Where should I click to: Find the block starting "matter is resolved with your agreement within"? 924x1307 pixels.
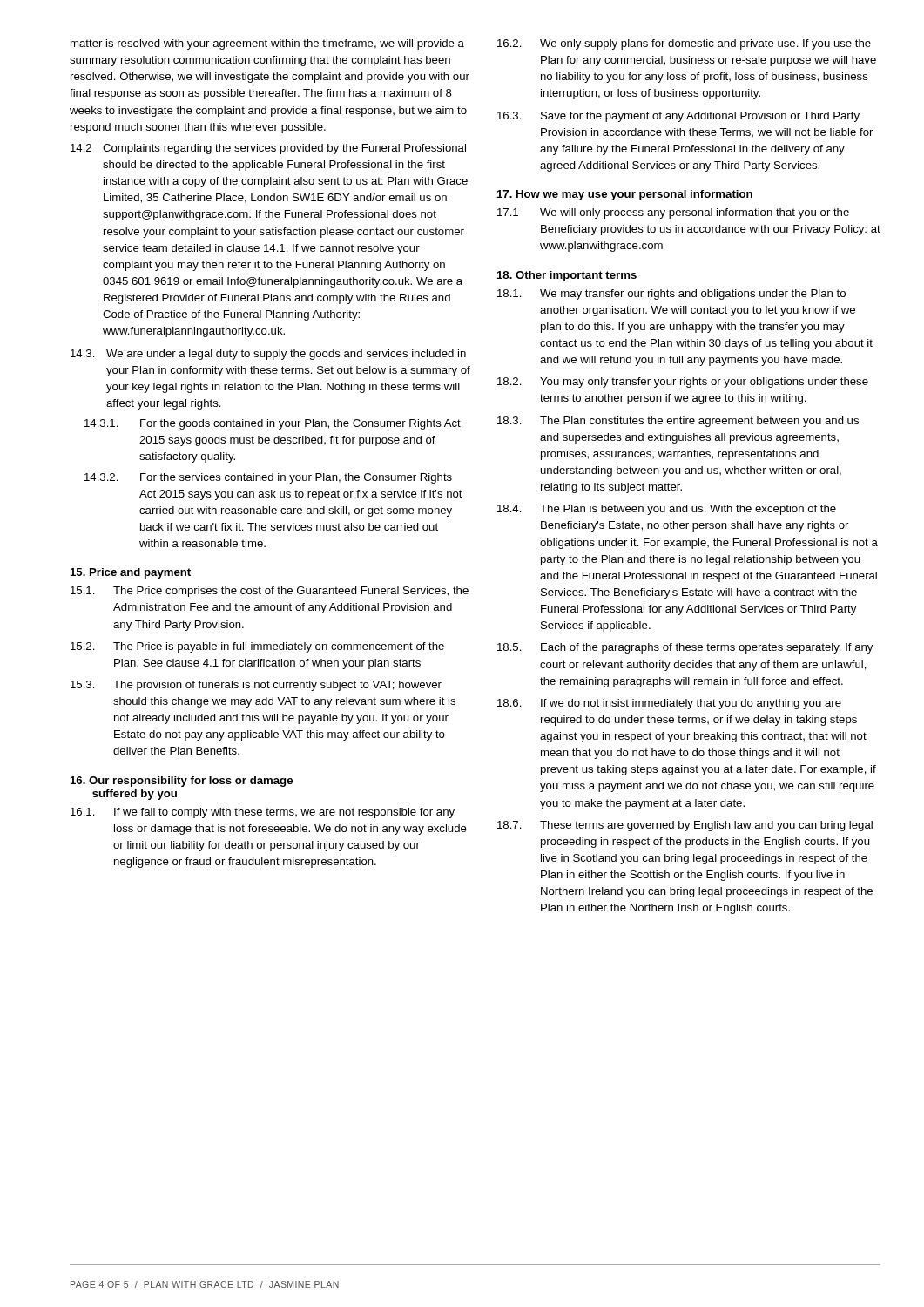tap(270, 85)
